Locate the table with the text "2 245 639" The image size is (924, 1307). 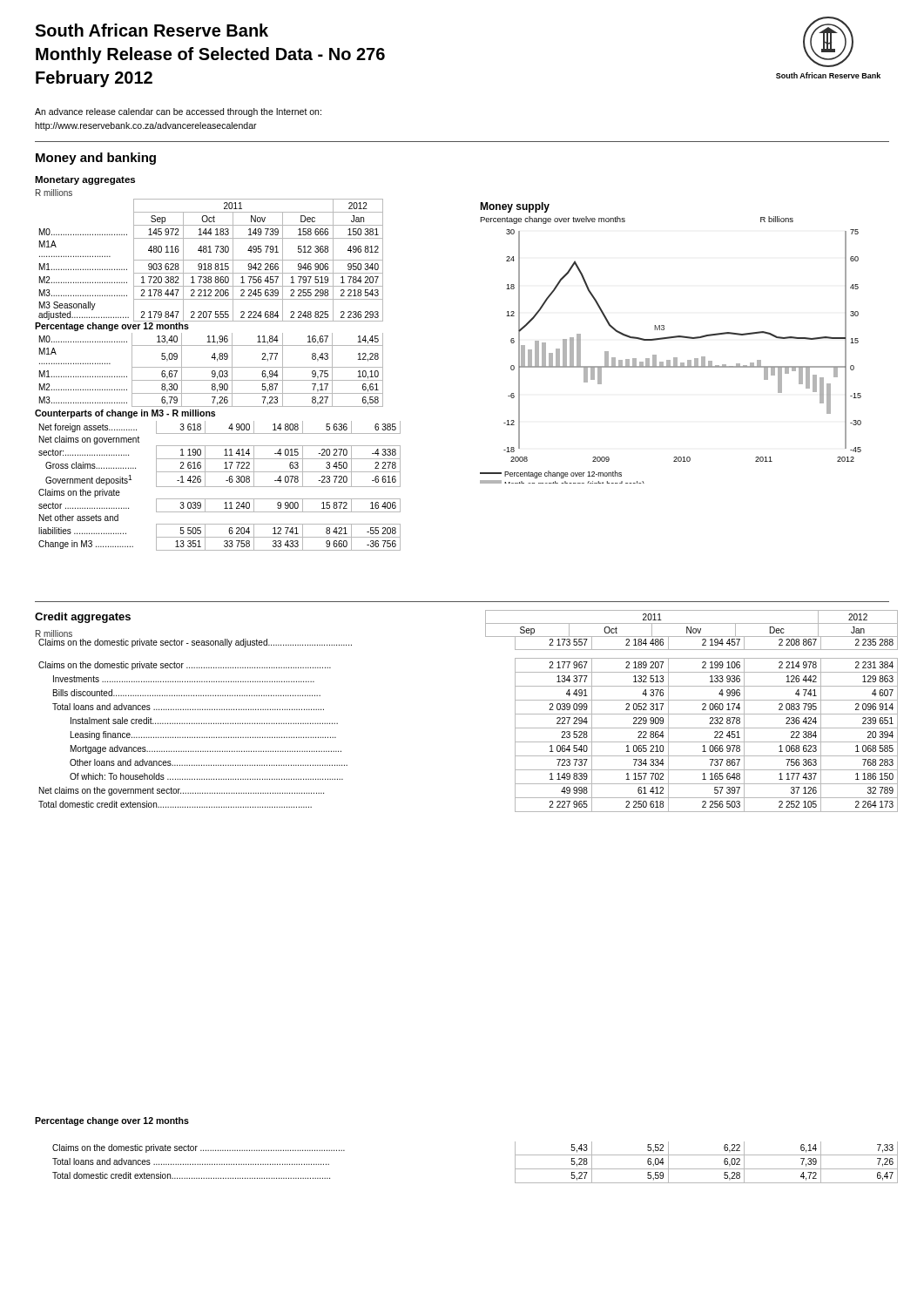(209, 260)
